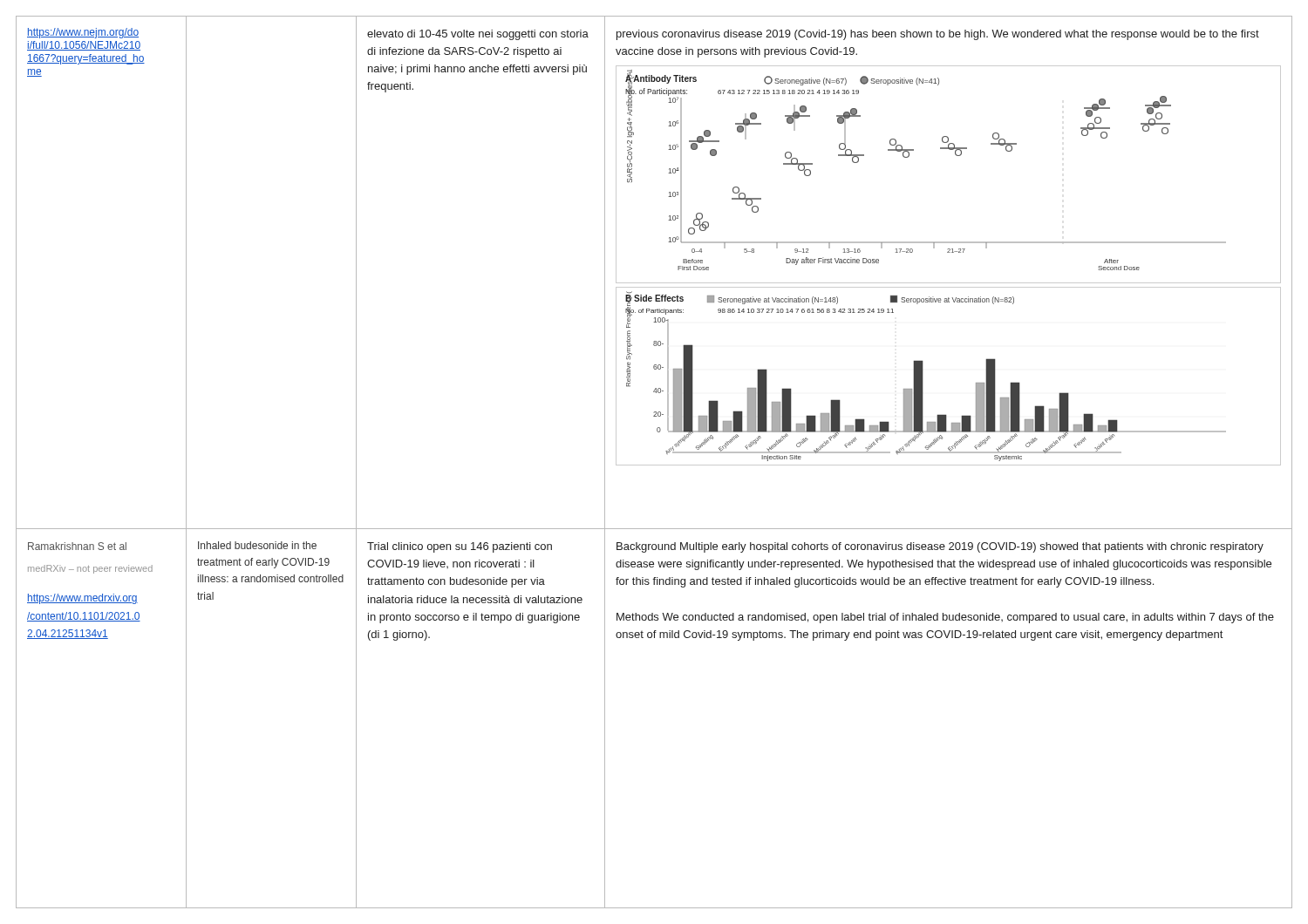This screenshot has width=1308, height=924.
Task: Select the scatter plot
Action: click(x=948, y=175)
